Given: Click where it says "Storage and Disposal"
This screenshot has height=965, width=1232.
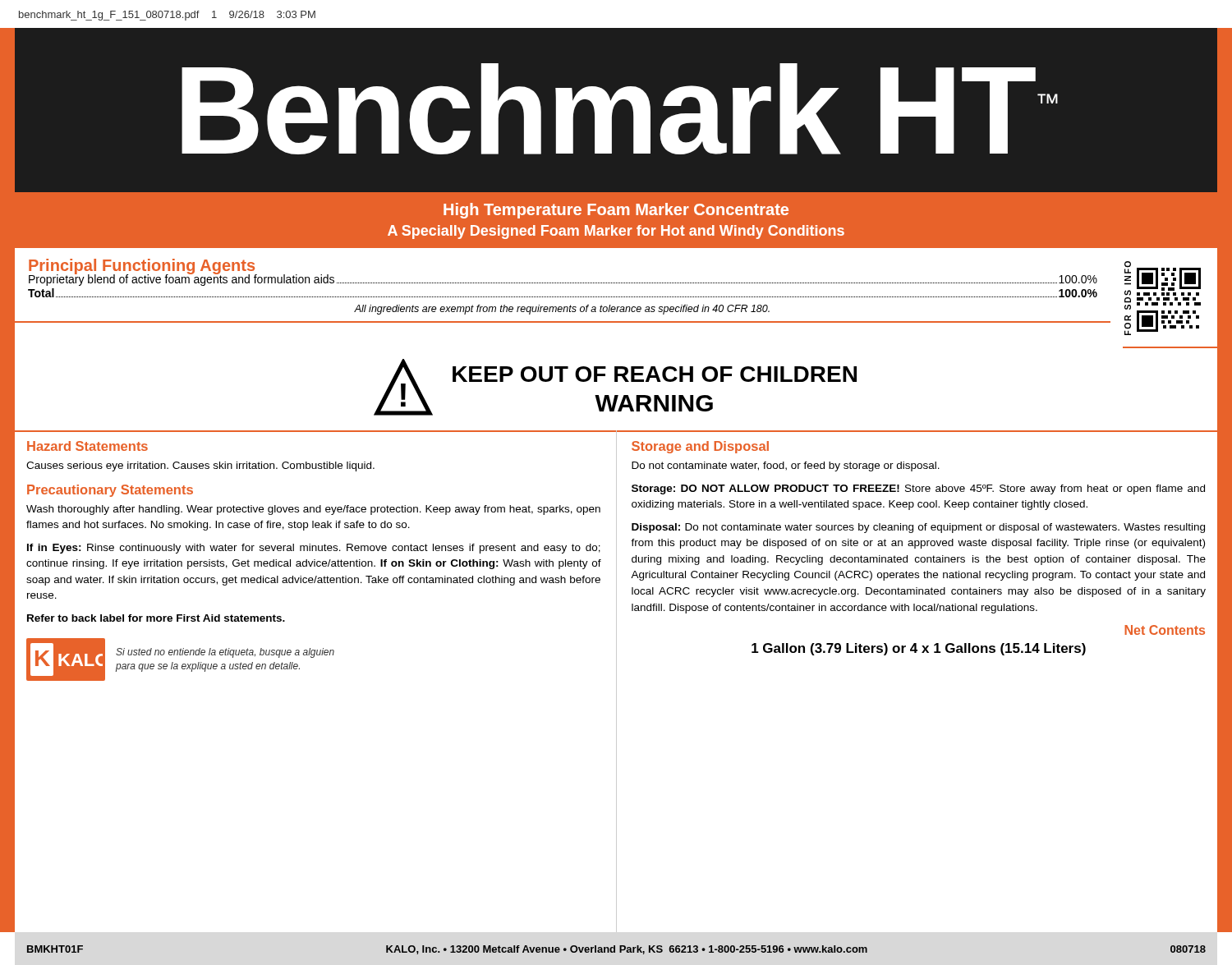Looking at the screenshot, I should 700,446.
